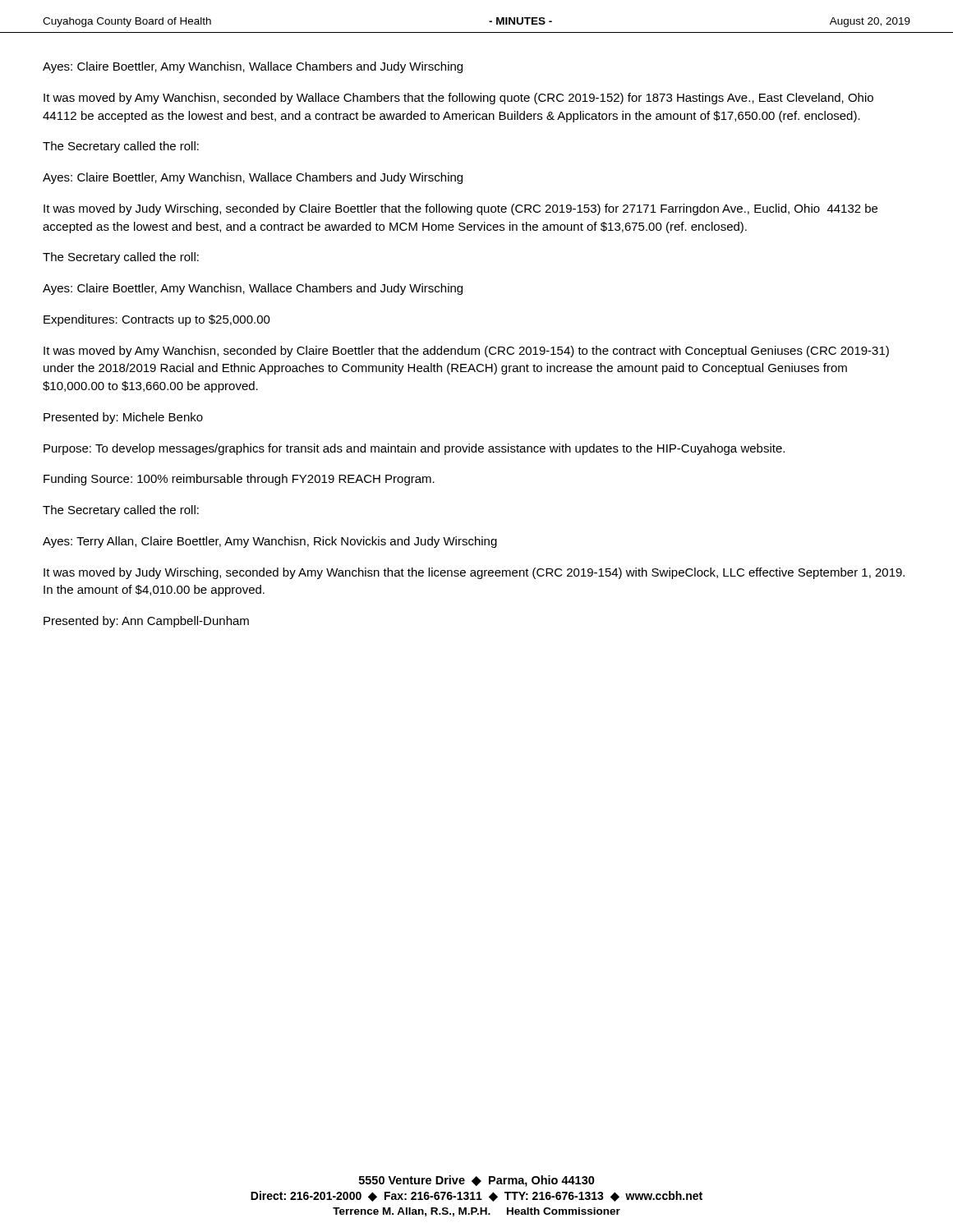Image resolution: width=953 pixels, height=1232 pixels.
Task: Select the passage starting "Presented by: Michele"
Action: 123,417
